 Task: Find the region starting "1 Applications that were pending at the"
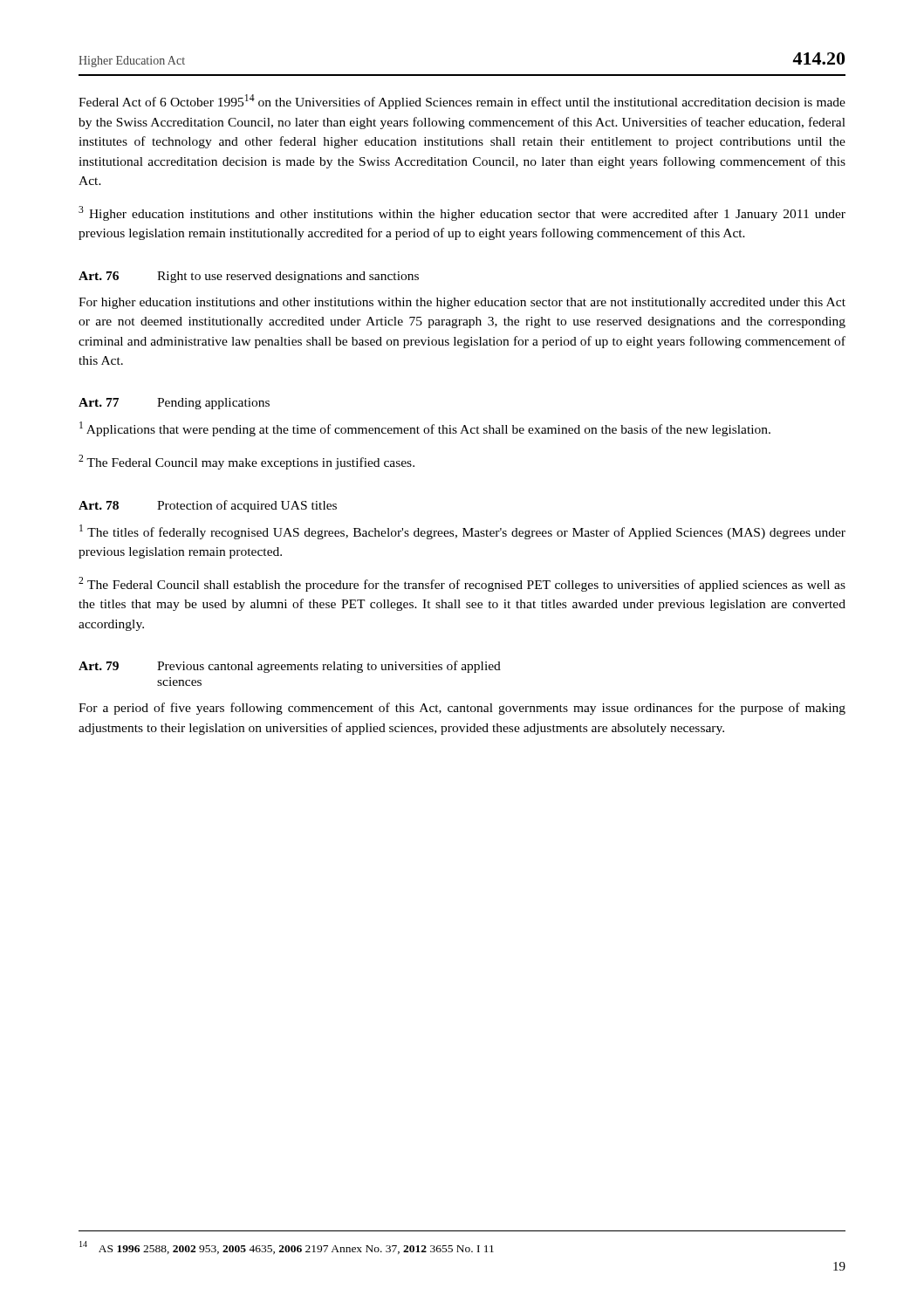[x=425, y=429]
